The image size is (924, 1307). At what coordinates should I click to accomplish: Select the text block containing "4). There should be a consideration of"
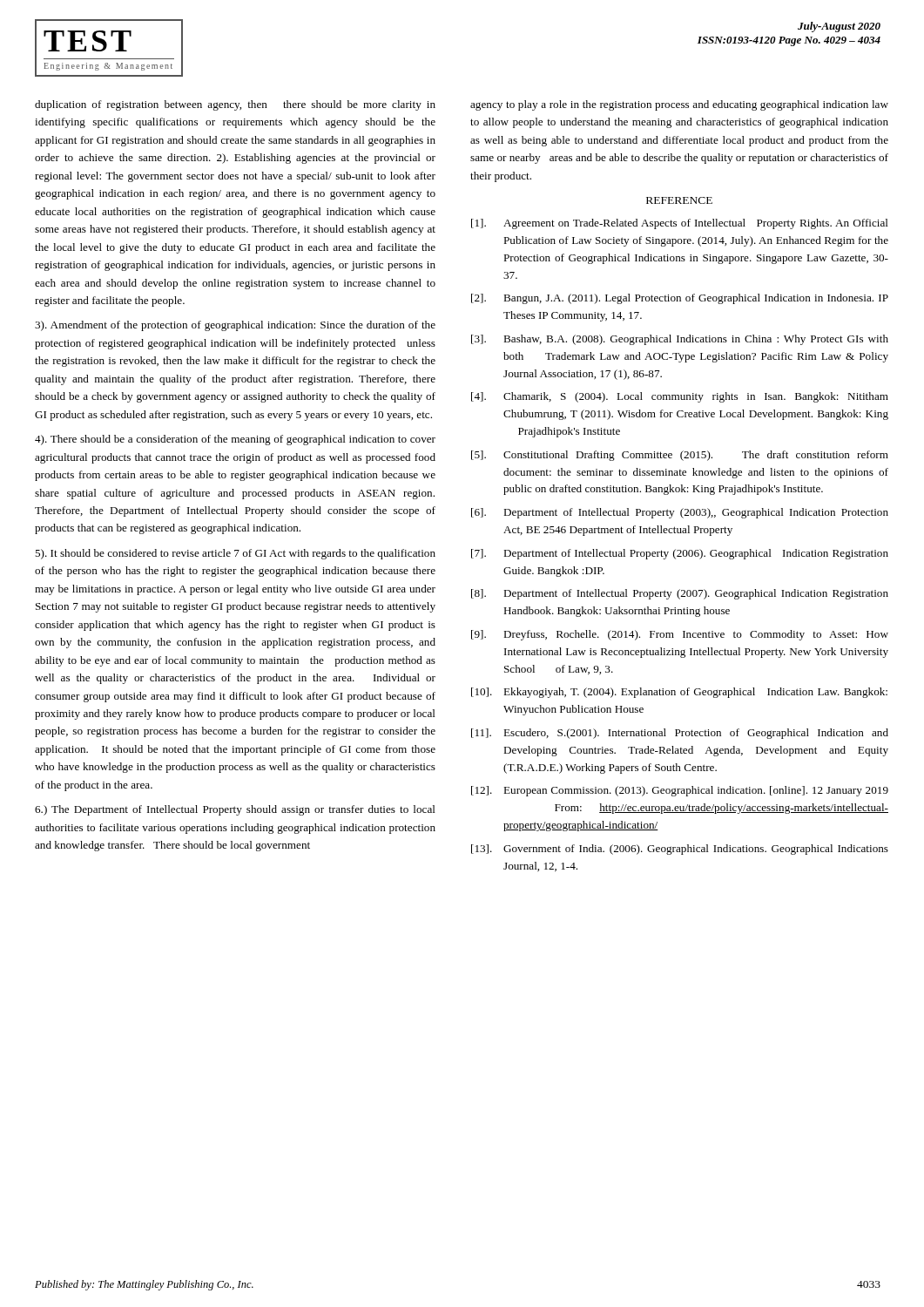click(235, 483)
